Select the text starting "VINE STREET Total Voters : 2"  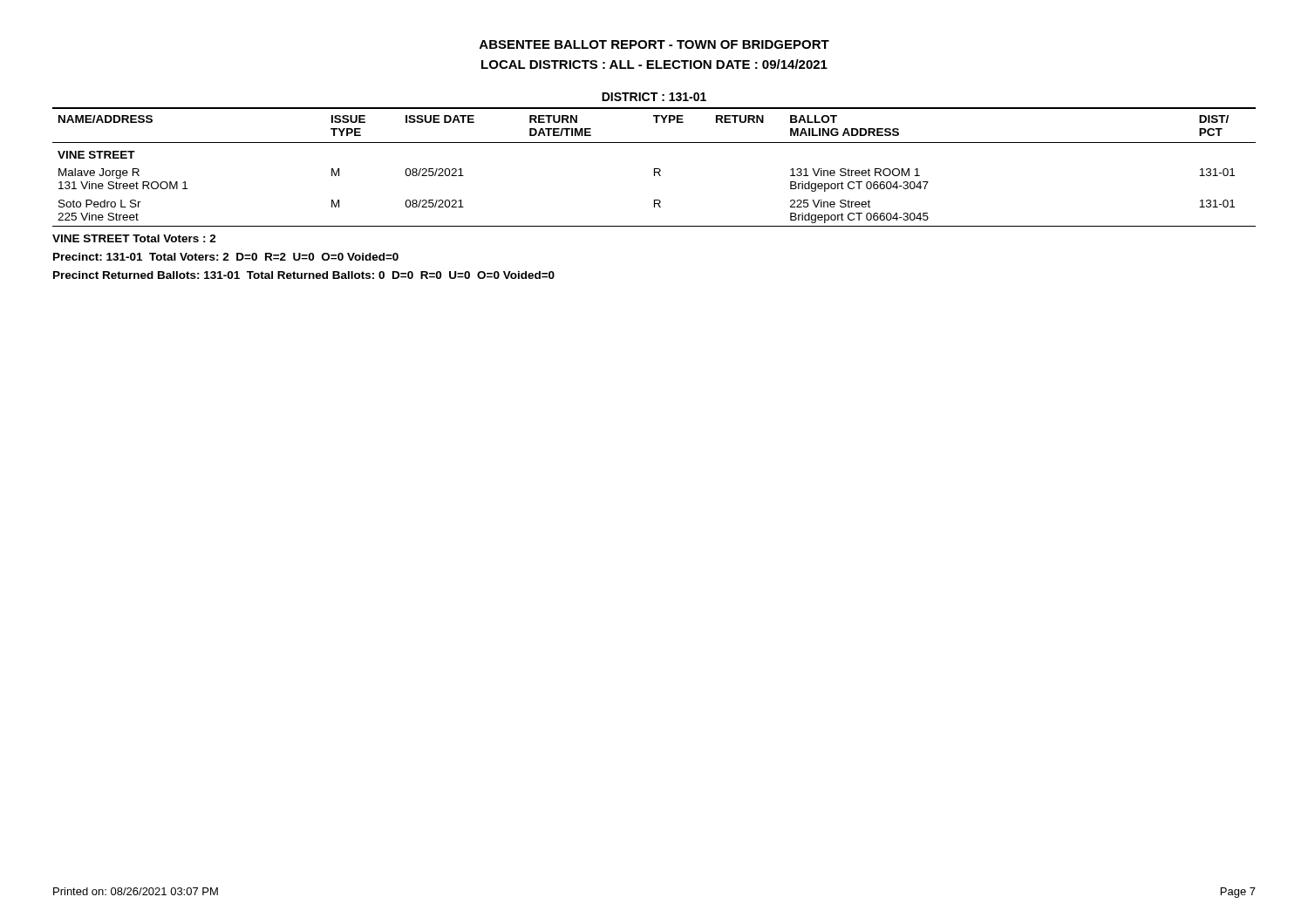pos(134,238)
